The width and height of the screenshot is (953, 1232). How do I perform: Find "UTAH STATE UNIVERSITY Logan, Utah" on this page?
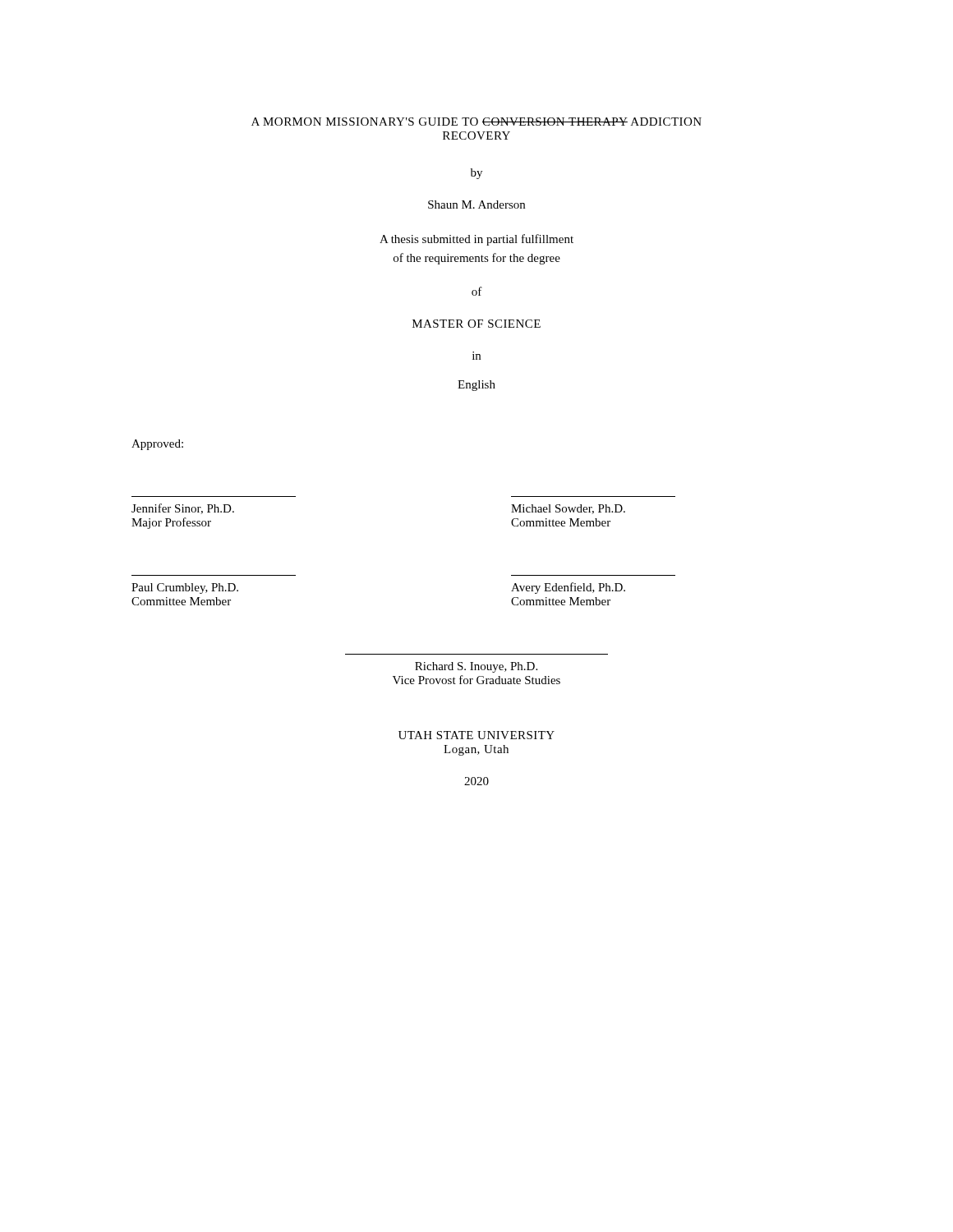coord(476,742)
